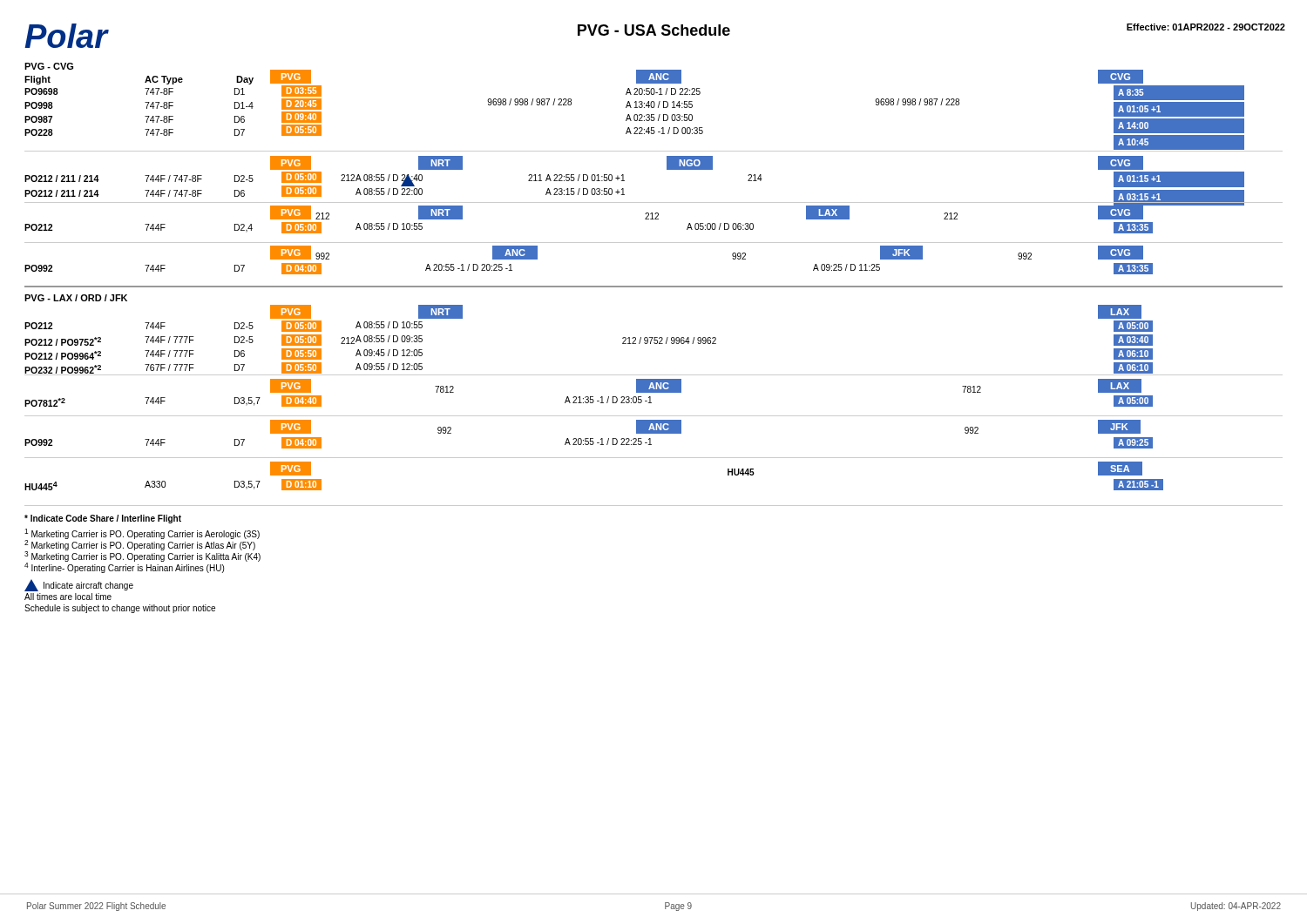Select the logo

coord(74,35)
